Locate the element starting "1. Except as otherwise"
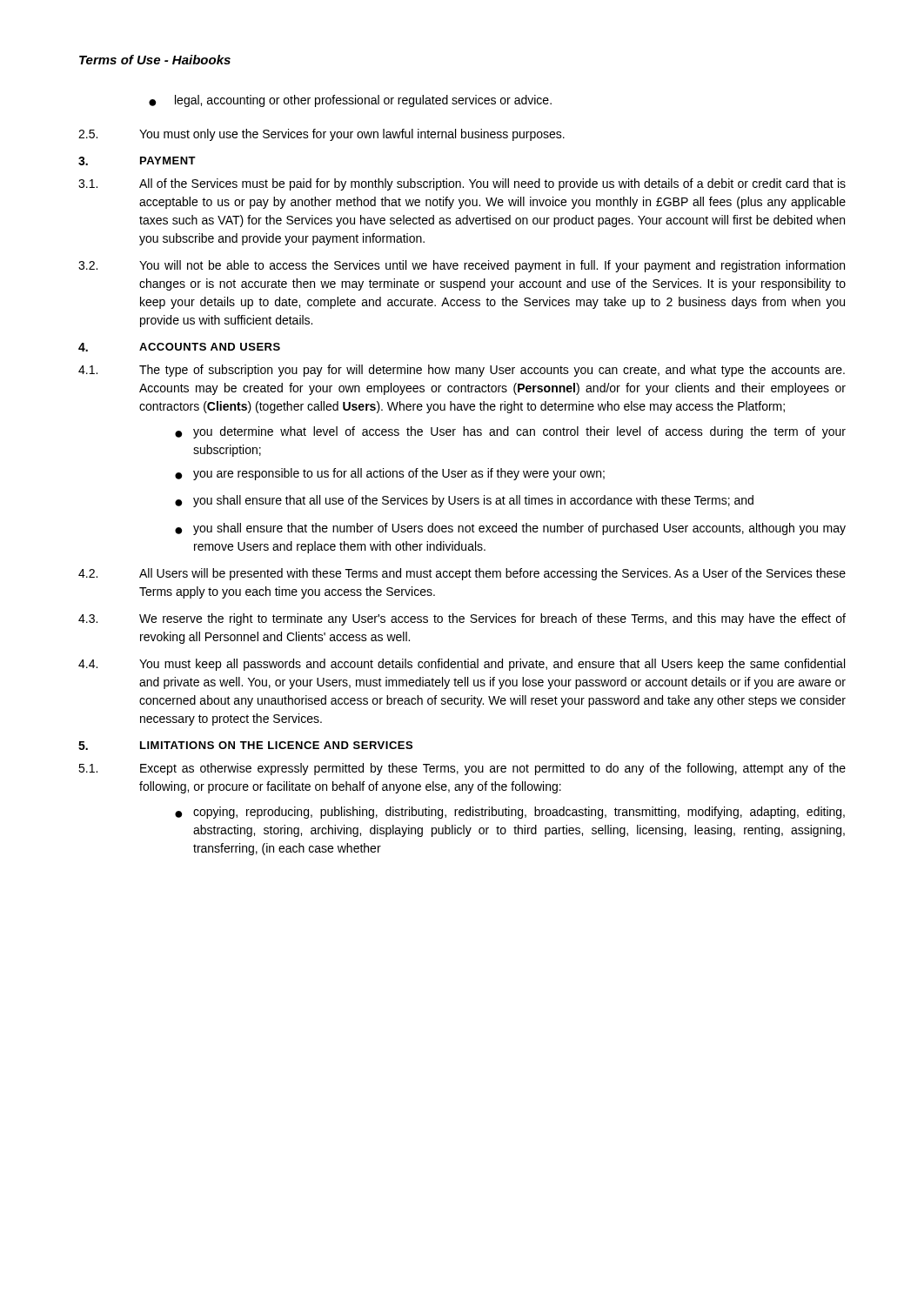The width and height of the screenshot is (924, 1305). point(462,811)
